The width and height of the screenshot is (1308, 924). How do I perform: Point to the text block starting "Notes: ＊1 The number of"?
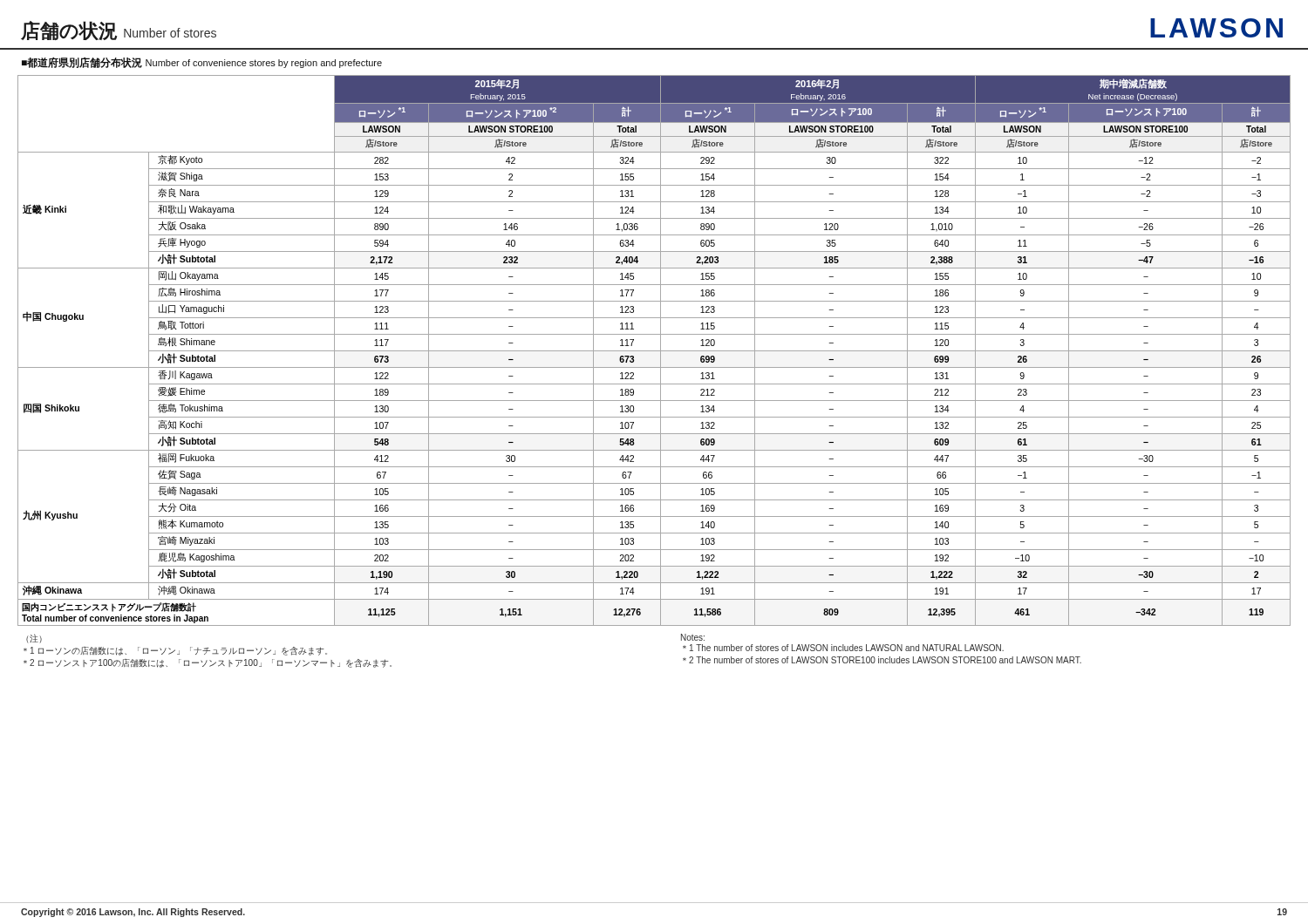coord(881,649)
